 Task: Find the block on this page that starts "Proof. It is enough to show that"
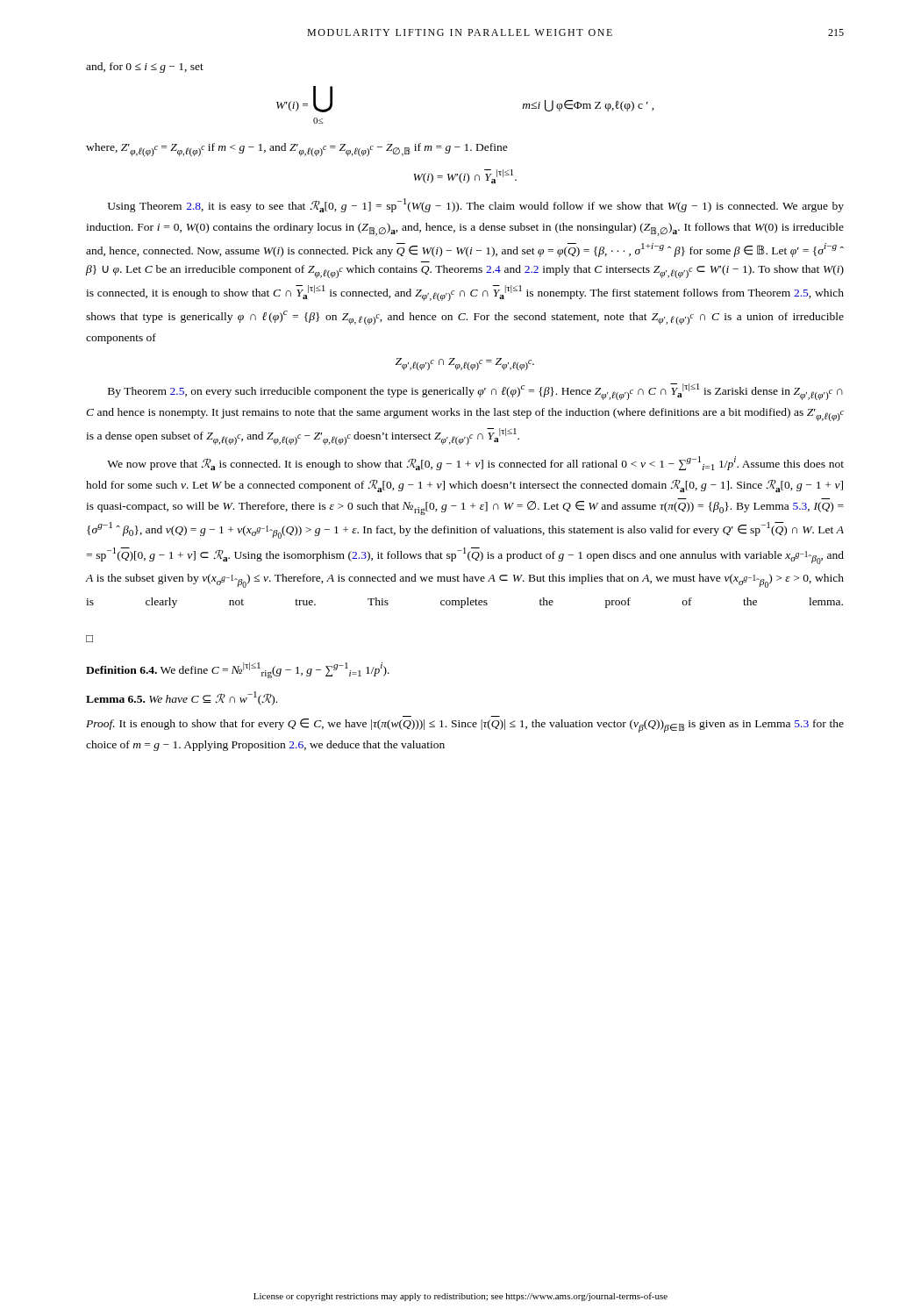(x=465, y=734)
